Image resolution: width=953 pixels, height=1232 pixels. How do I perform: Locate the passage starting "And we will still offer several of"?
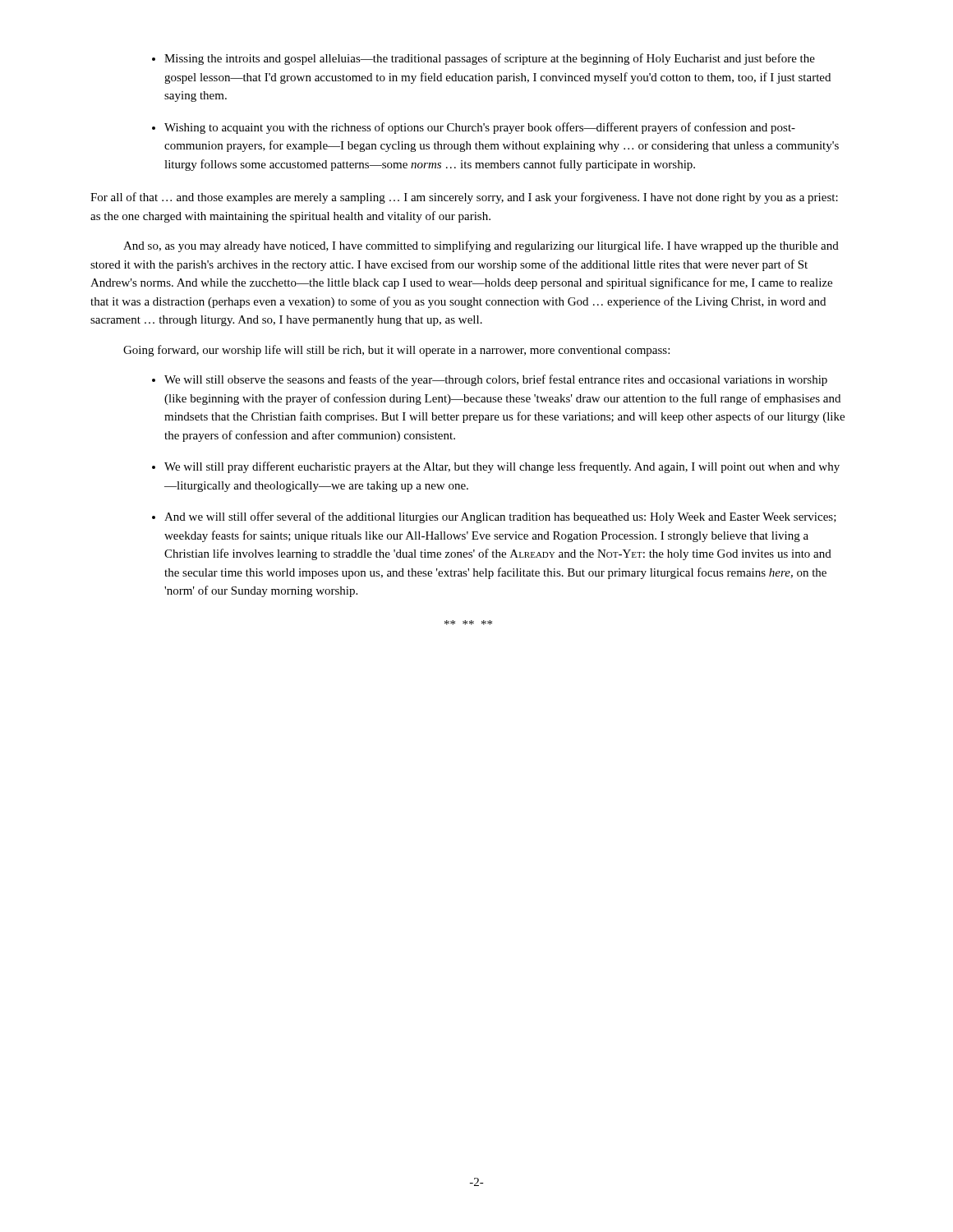pos(493,554)
